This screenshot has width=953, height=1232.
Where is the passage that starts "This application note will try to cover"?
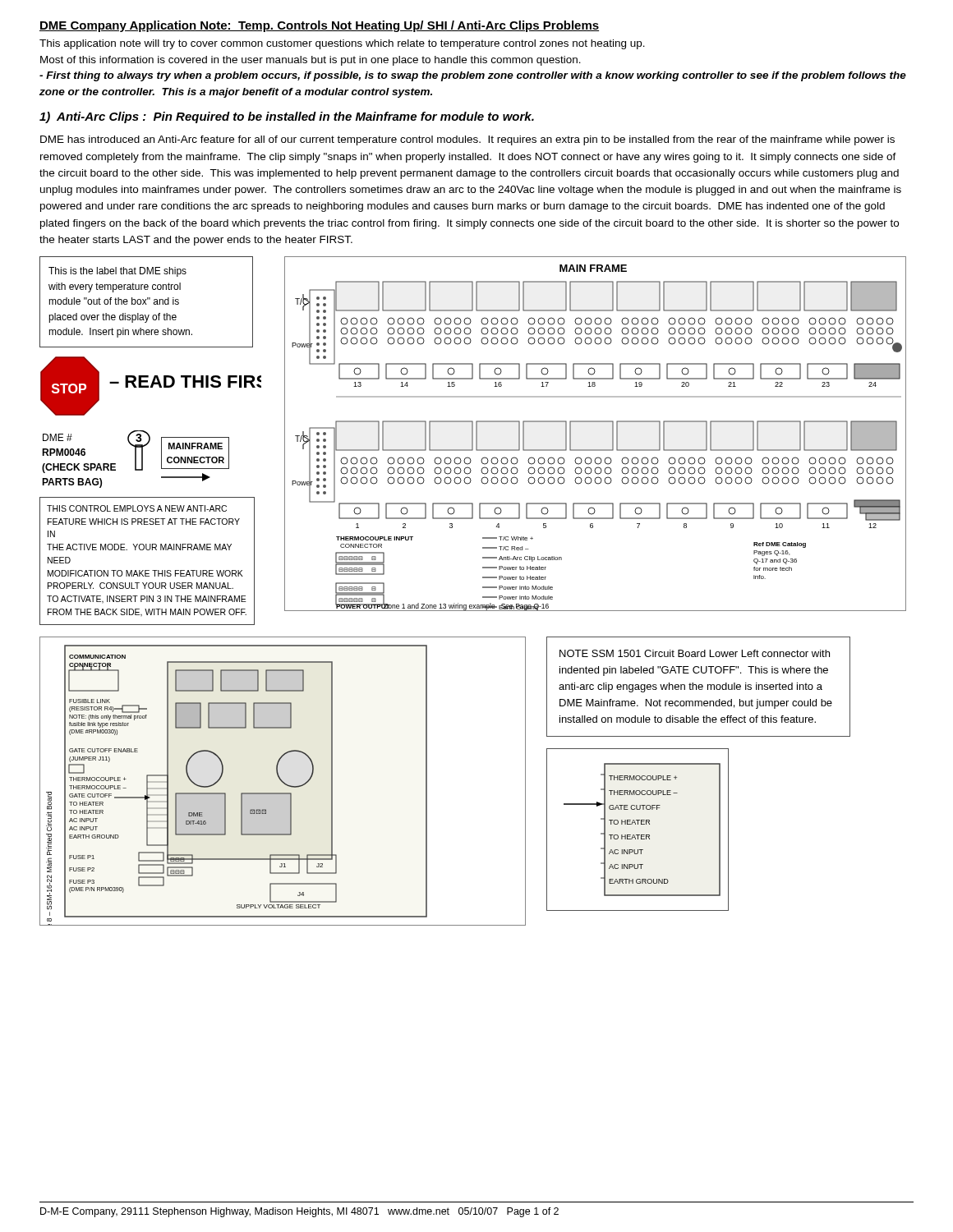(473, 67)
